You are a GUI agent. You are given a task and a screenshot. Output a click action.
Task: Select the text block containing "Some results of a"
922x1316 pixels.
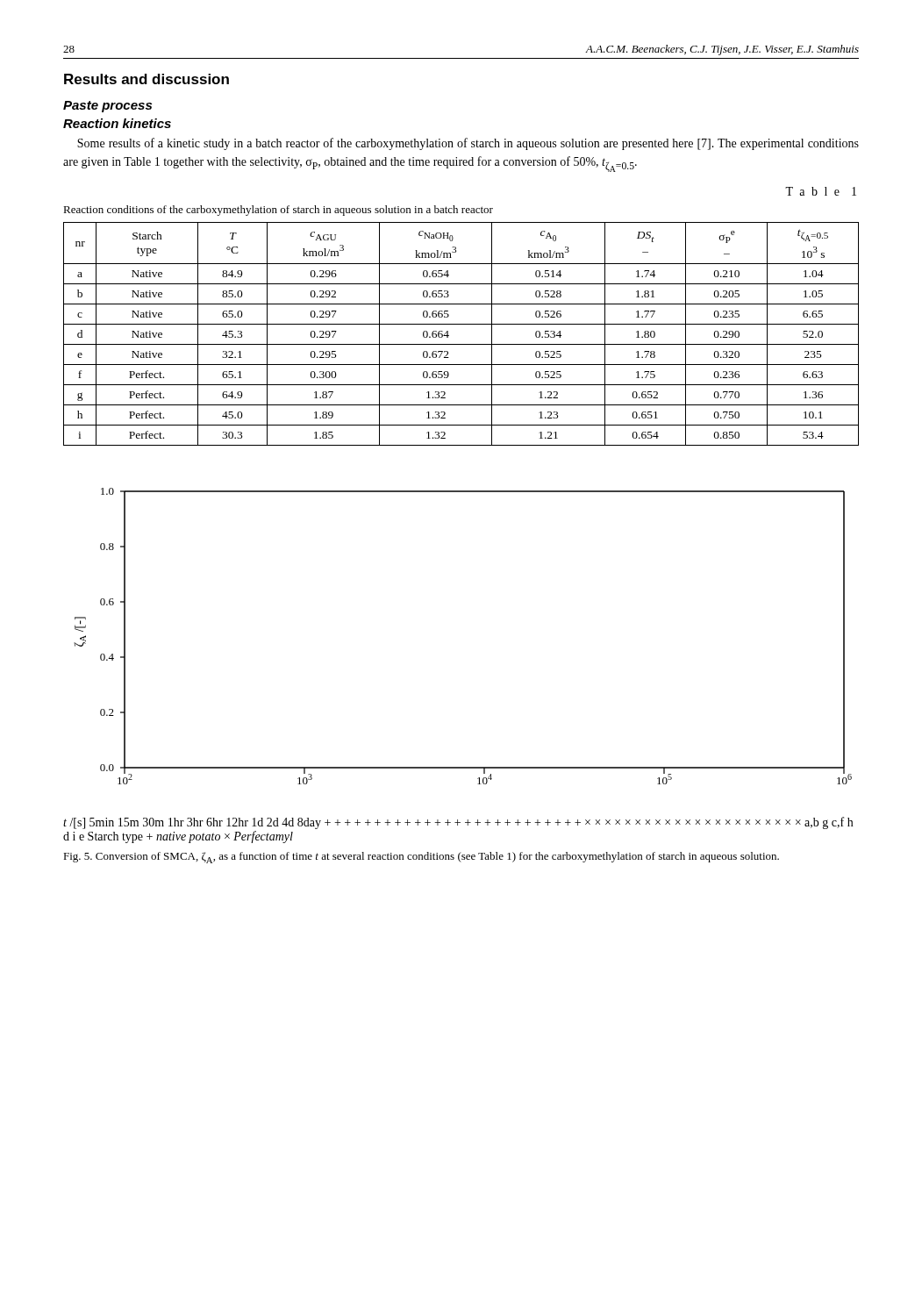pos(461,155)
